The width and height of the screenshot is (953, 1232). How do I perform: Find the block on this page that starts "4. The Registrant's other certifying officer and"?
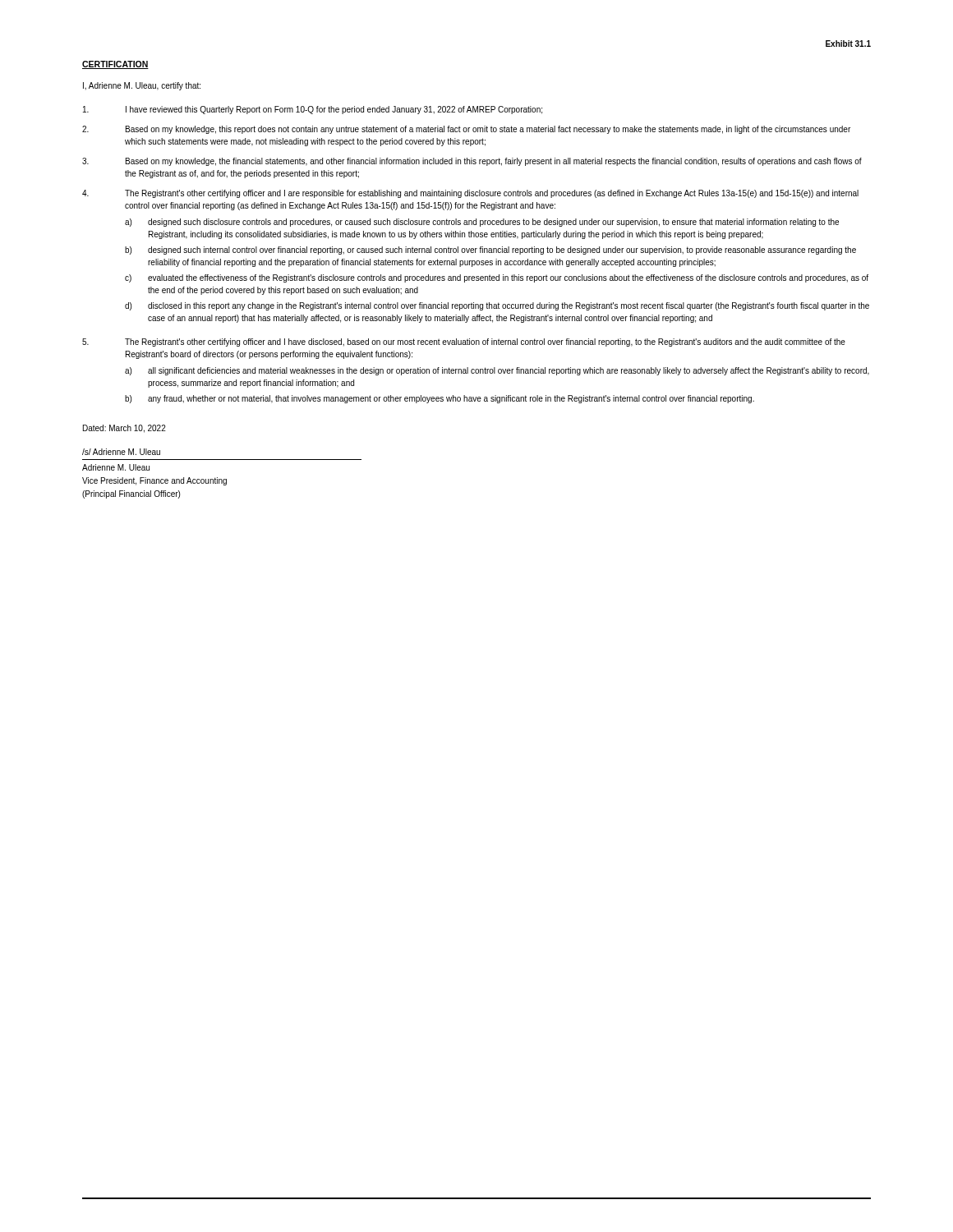[x=476, y=258]
